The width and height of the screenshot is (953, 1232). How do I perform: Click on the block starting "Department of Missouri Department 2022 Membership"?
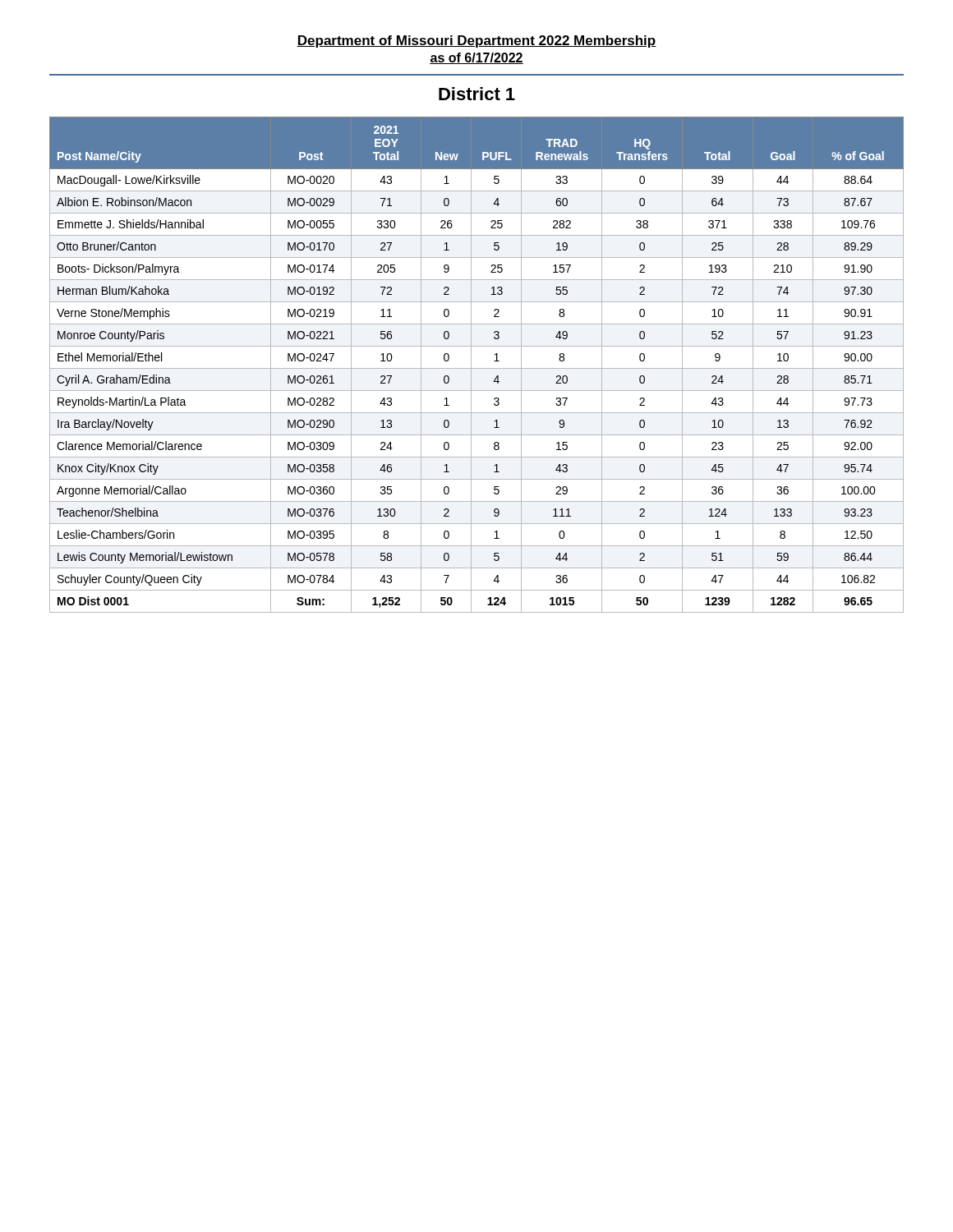coord(476,49)
